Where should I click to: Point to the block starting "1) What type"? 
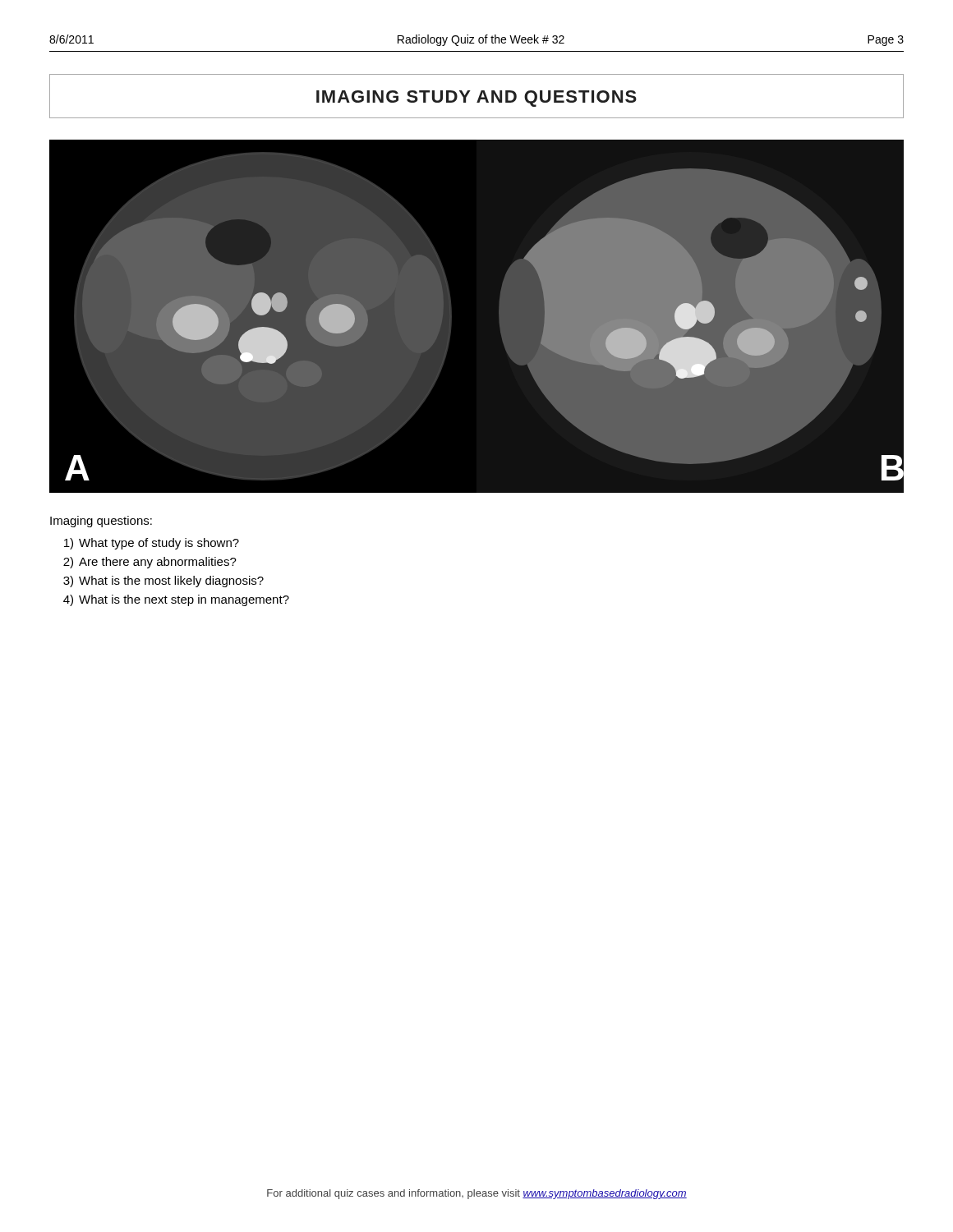point(144,543)
